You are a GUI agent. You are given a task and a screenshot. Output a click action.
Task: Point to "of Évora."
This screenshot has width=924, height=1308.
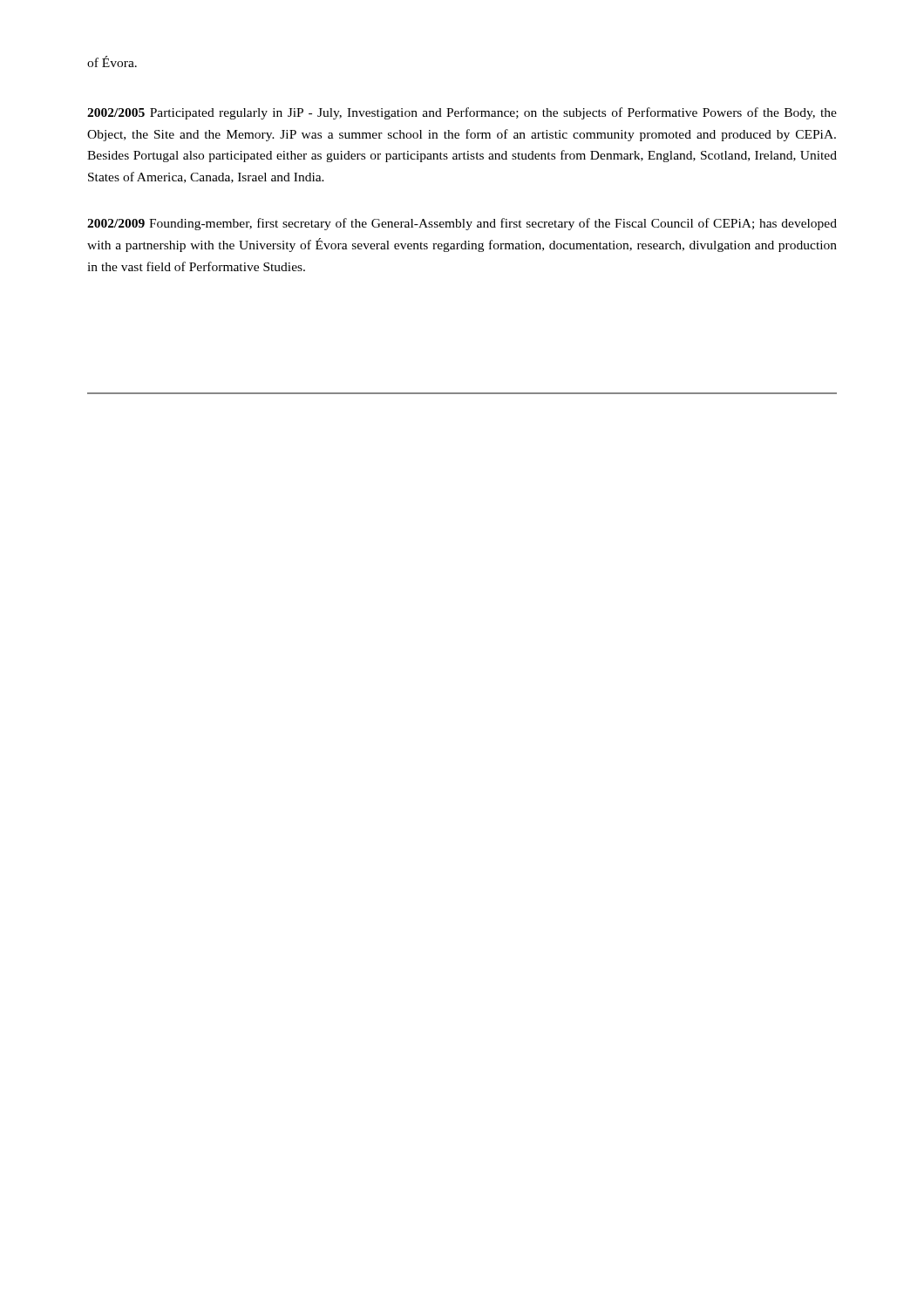tap(112, 62)
